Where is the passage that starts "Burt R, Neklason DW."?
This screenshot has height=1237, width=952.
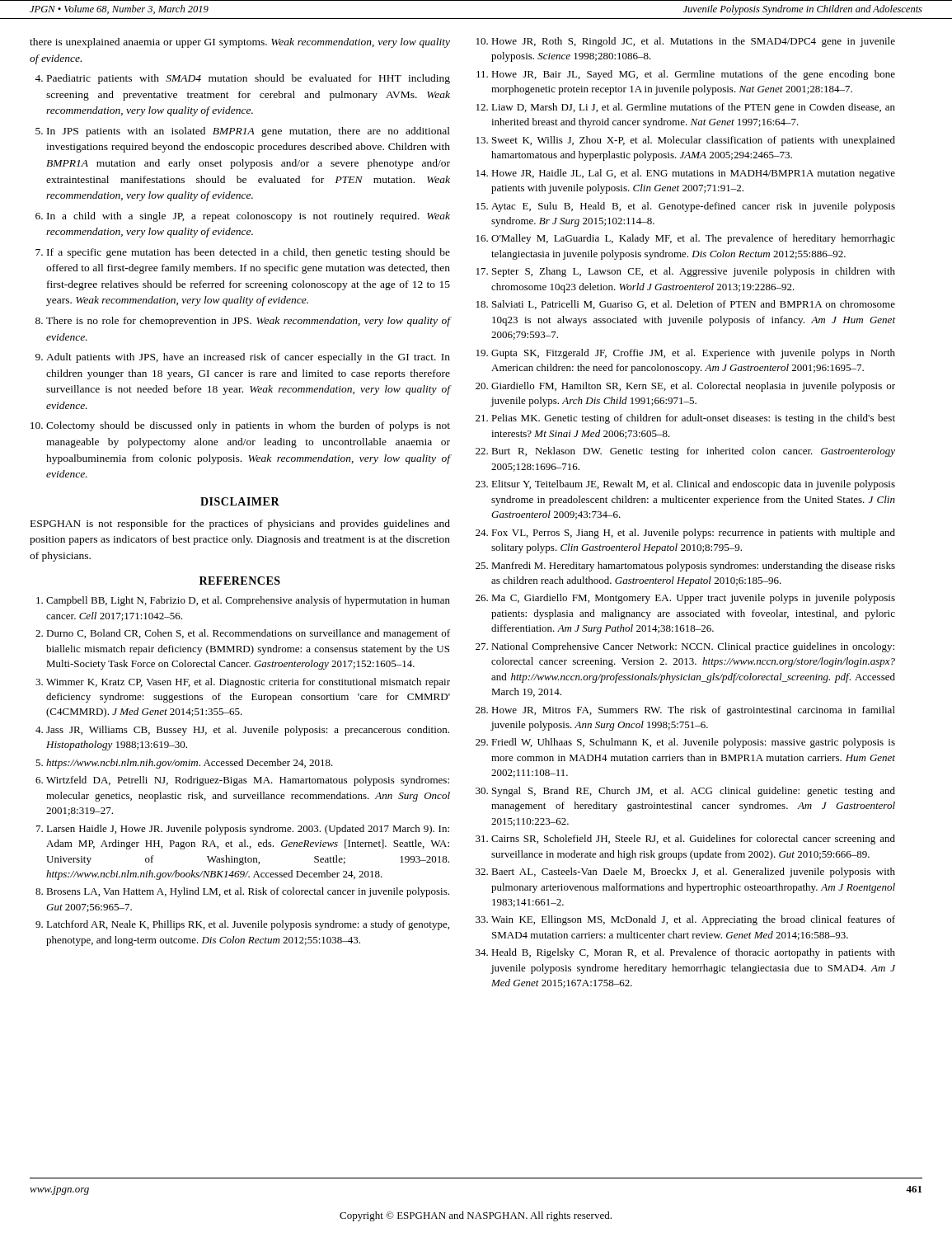pyautogui.click(x=693, y=459)
